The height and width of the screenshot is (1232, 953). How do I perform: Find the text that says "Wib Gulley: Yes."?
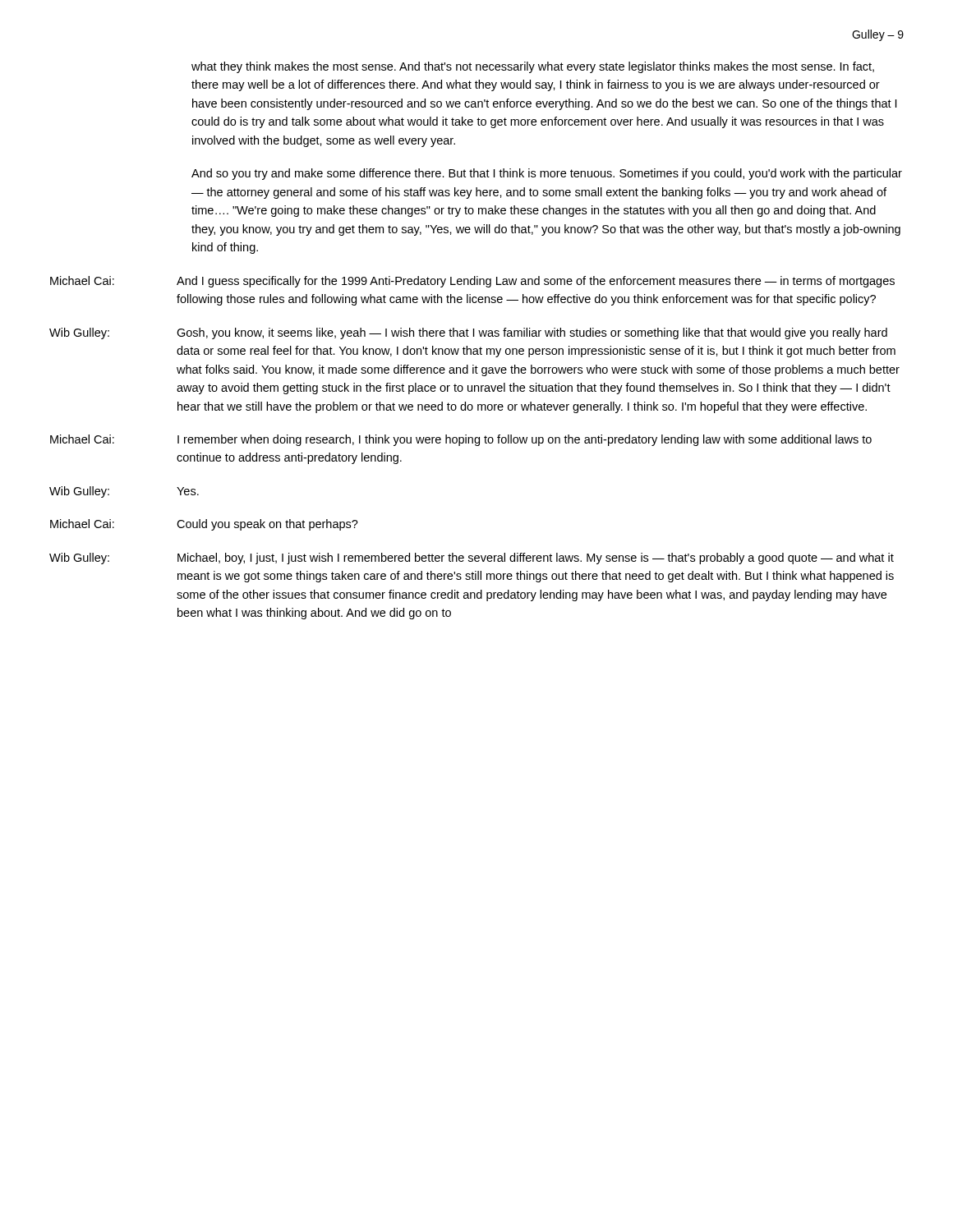(78, 492)
